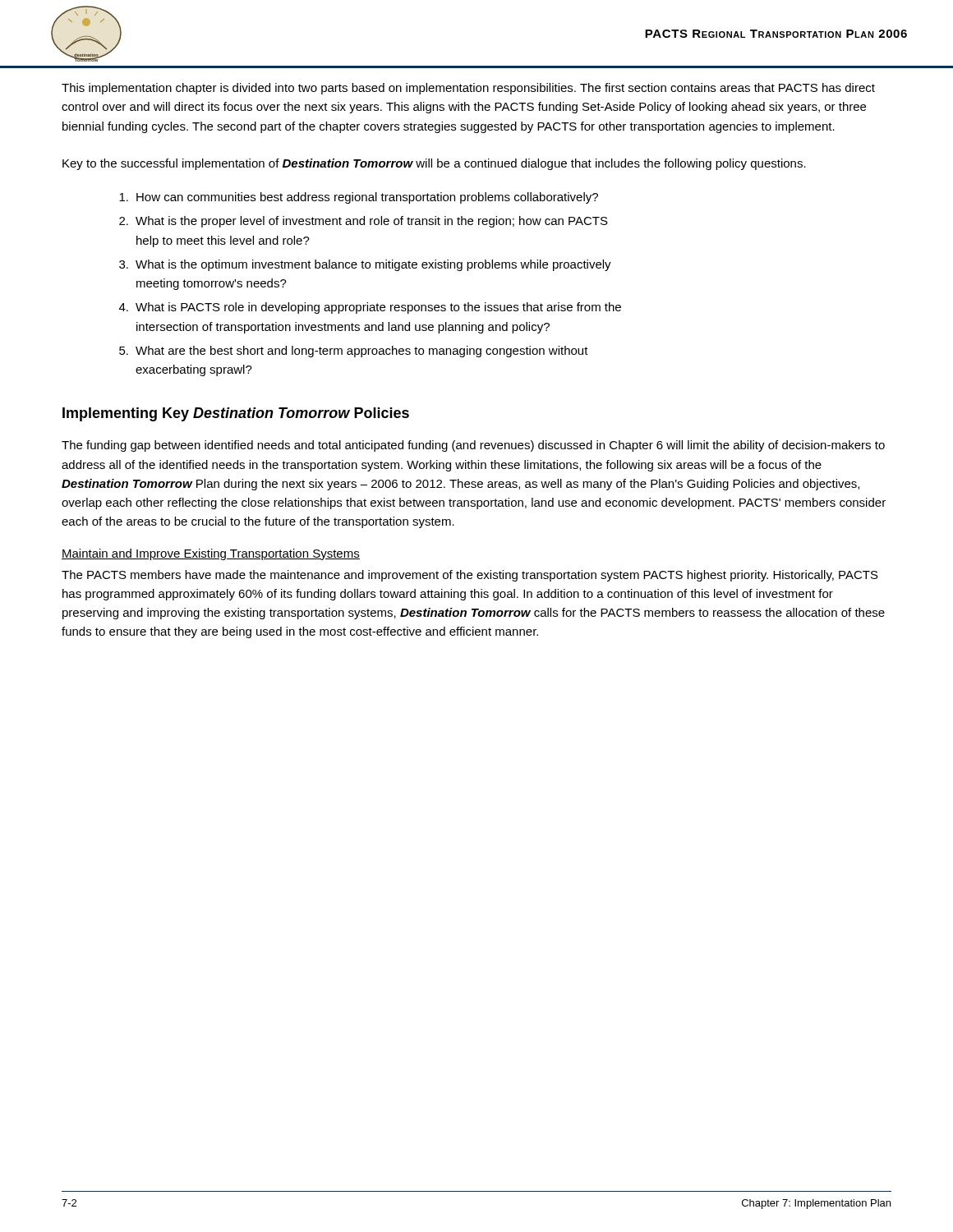The width and height of the screenshot is (953, 1232).
Task: Locate the text block that says "Key to the successful implementation"
Action: pos(434,163)
